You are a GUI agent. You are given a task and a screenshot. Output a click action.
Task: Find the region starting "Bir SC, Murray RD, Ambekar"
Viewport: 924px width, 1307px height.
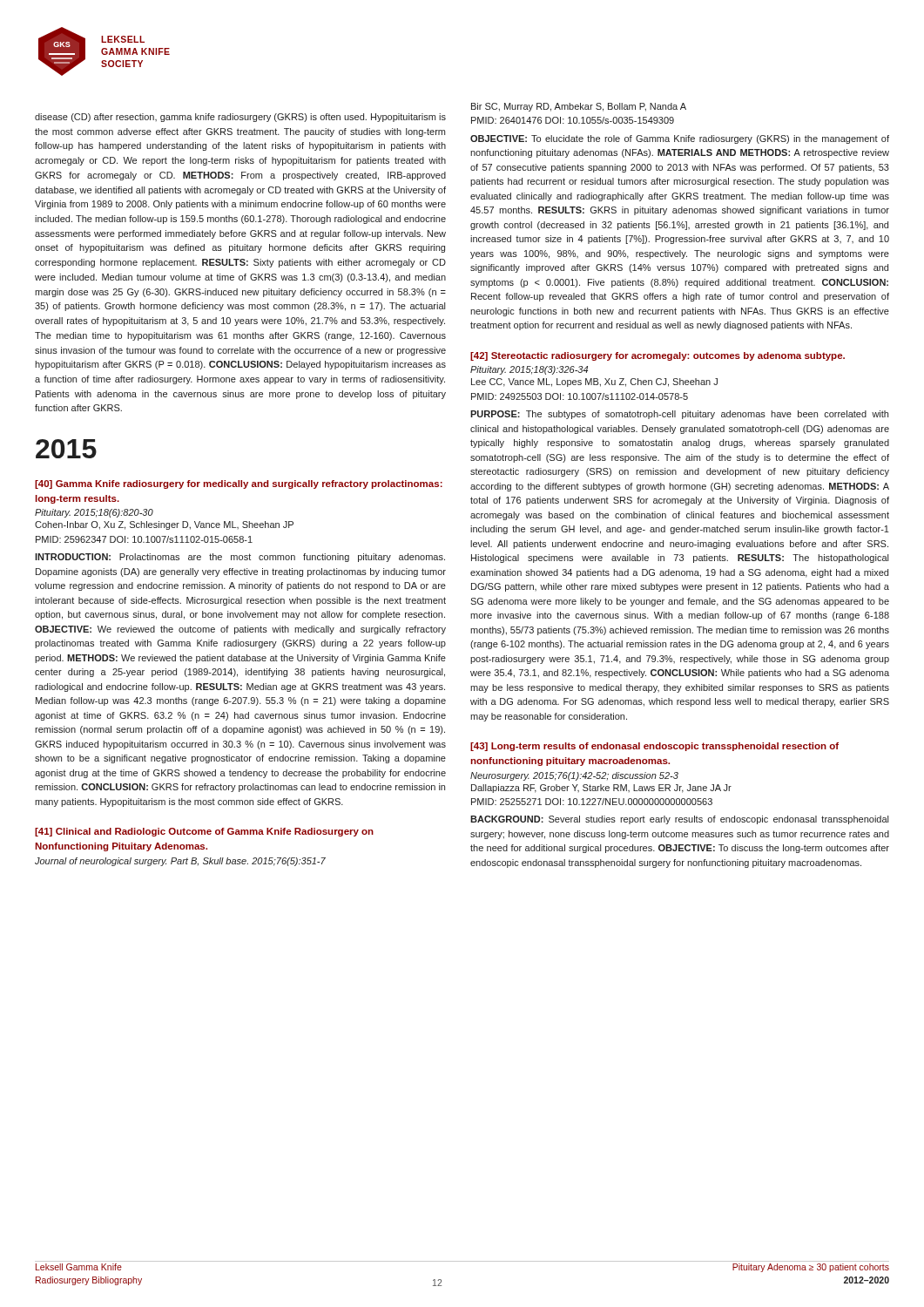tap(680, 216)
